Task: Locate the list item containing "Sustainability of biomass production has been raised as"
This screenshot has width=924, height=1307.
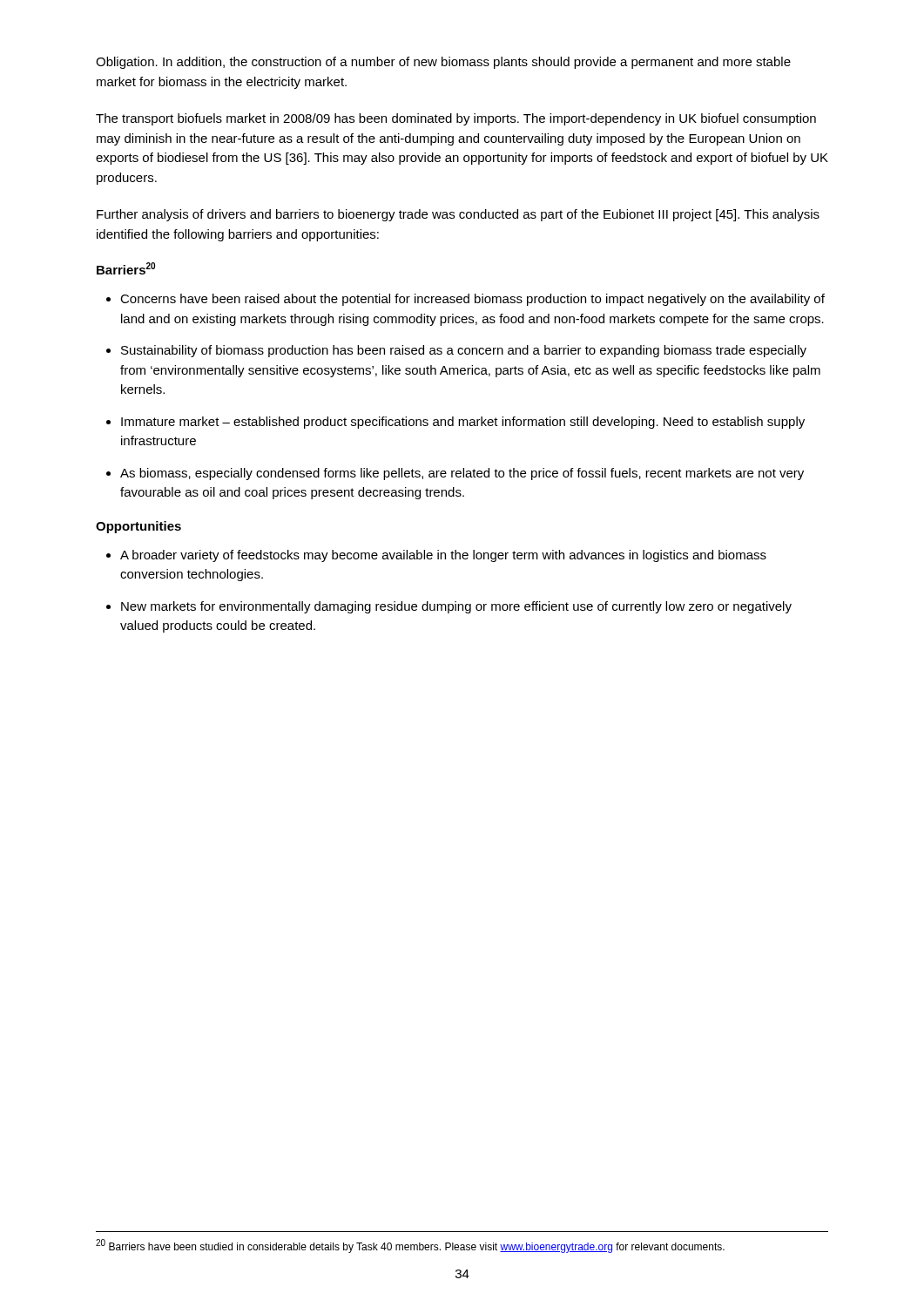Action: [471, 369]
